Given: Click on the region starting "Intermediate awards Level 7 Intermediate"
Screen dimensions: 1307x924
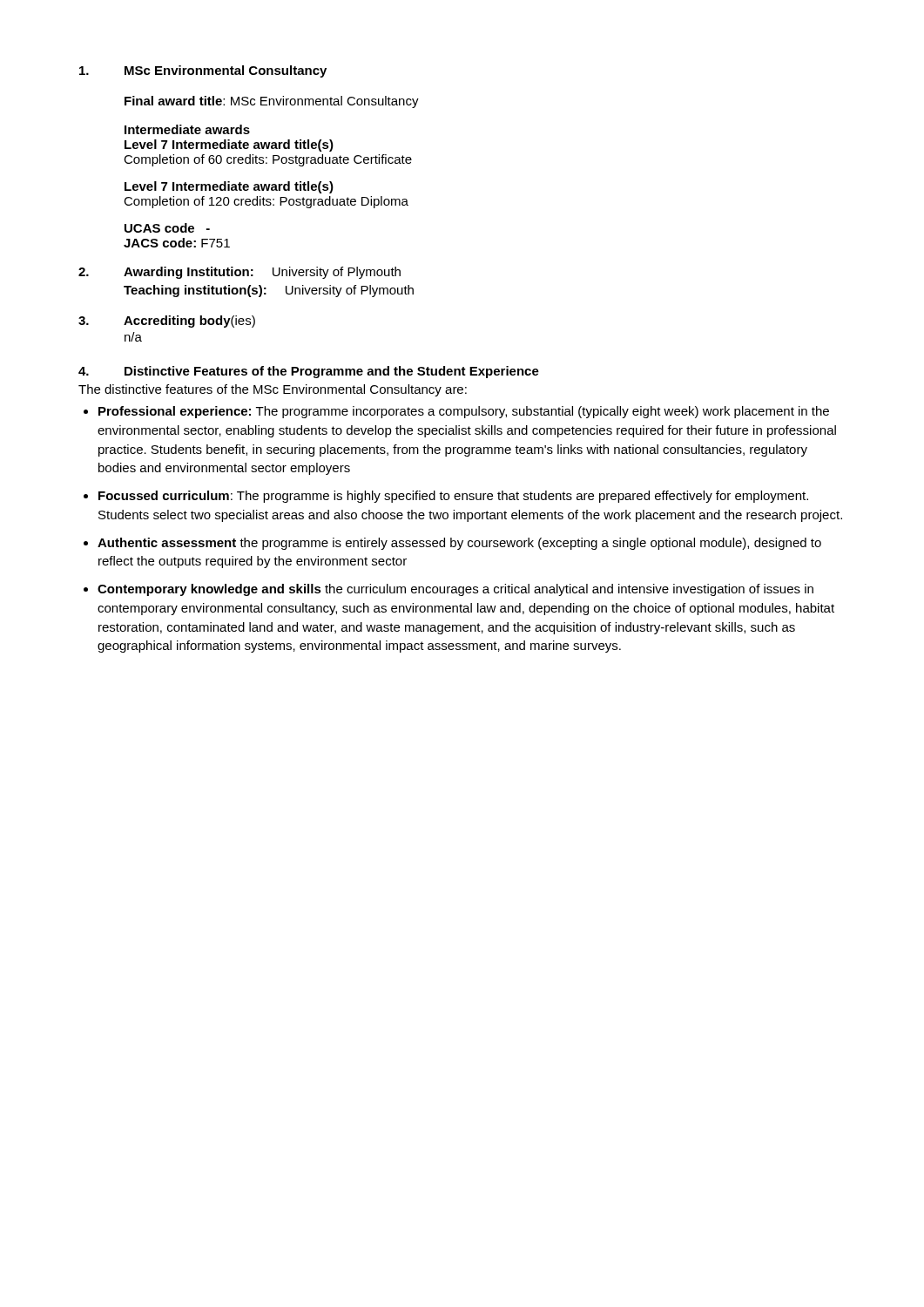Looking at the screenshot, I should [x=268, y=144].
